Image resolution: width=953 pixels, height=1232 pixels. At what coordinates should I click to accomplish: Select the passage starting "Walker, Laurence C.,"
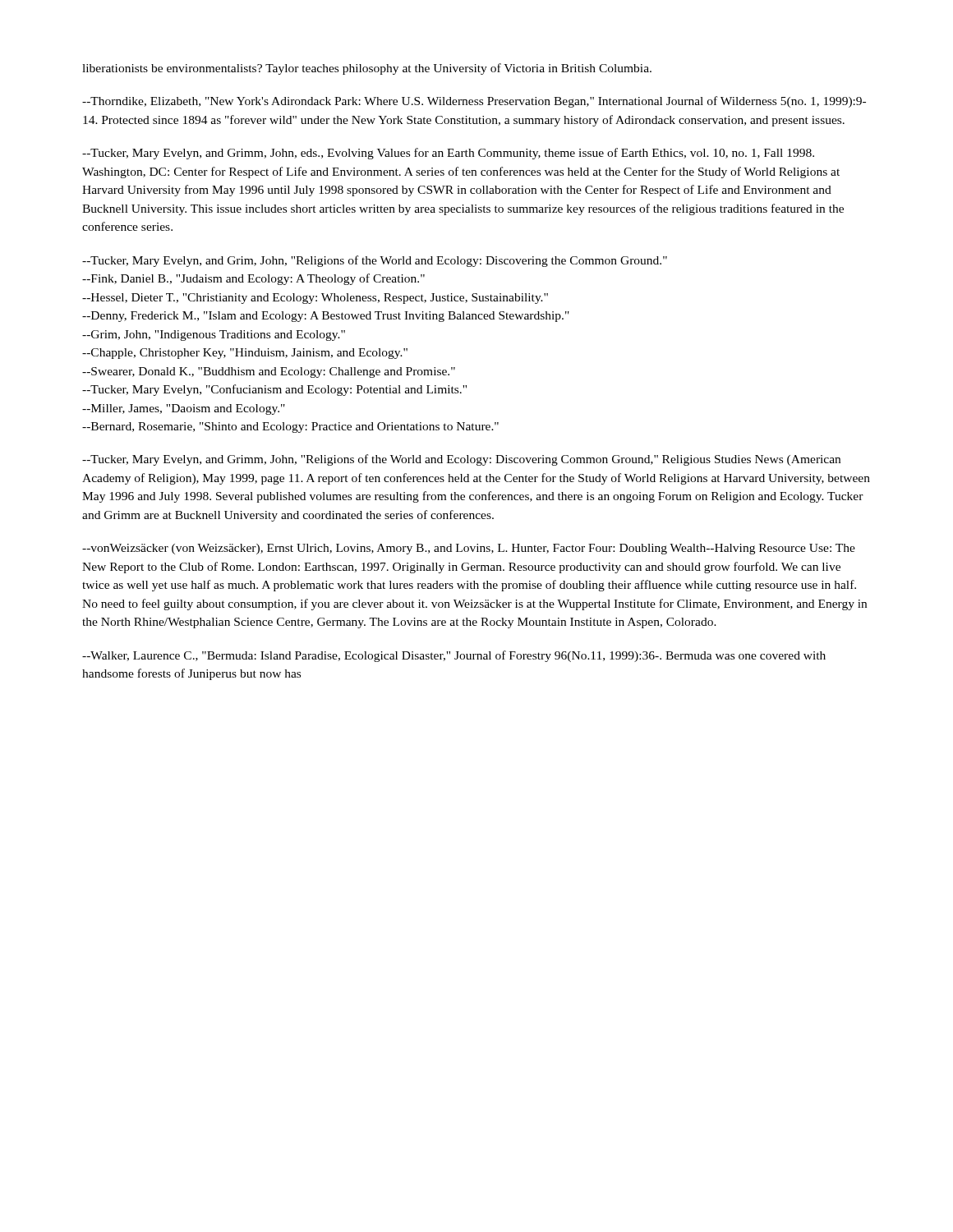[454, 664]
